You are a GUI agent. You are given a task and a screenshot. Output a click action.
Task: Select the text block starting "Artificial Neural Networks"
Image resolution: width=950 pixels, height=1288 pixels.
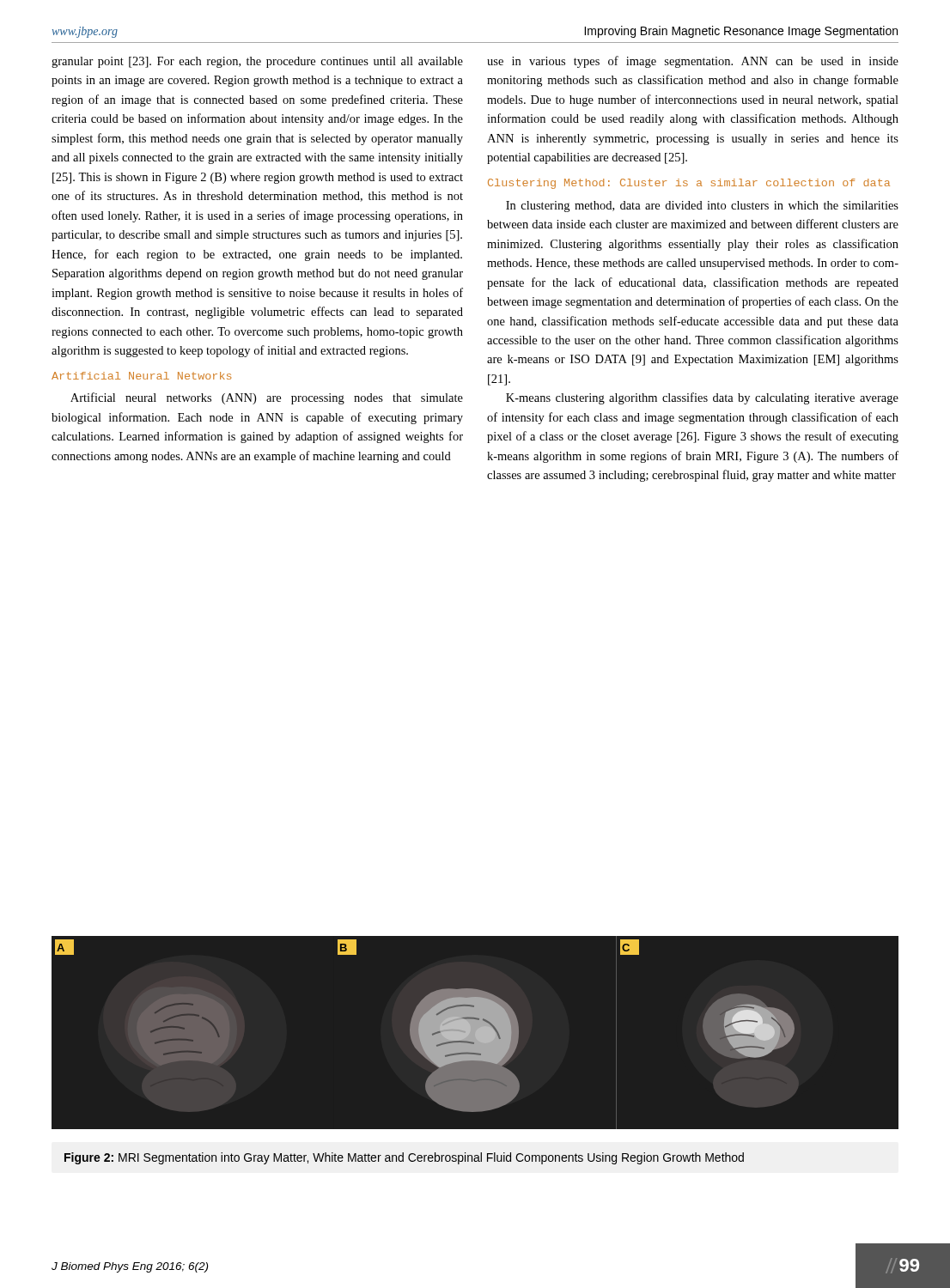coord(142,376)
